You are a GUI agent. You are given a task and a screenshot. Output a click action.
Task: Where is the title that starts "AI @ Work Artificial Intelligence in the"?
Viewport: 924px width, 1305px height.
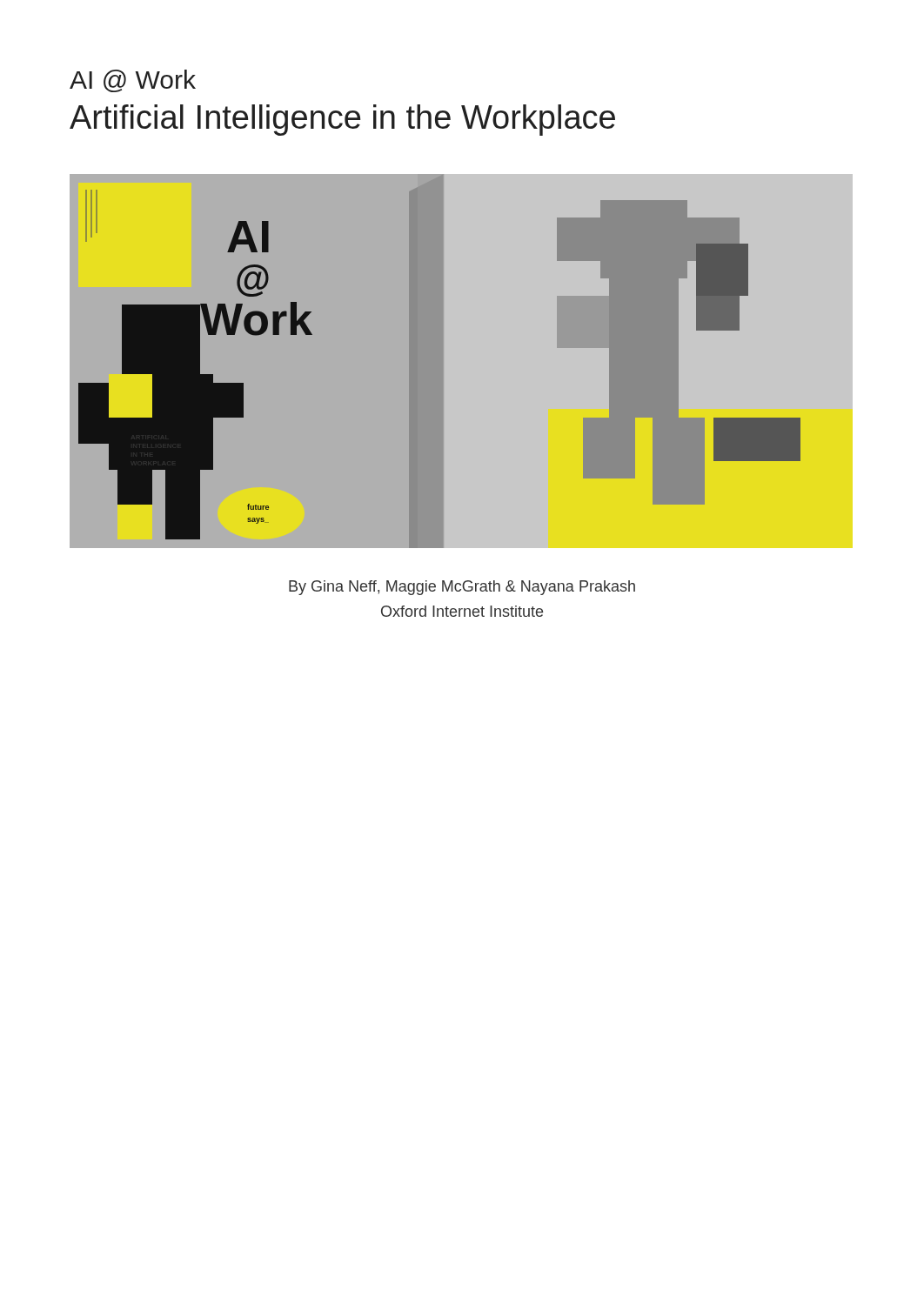(343, 101)
